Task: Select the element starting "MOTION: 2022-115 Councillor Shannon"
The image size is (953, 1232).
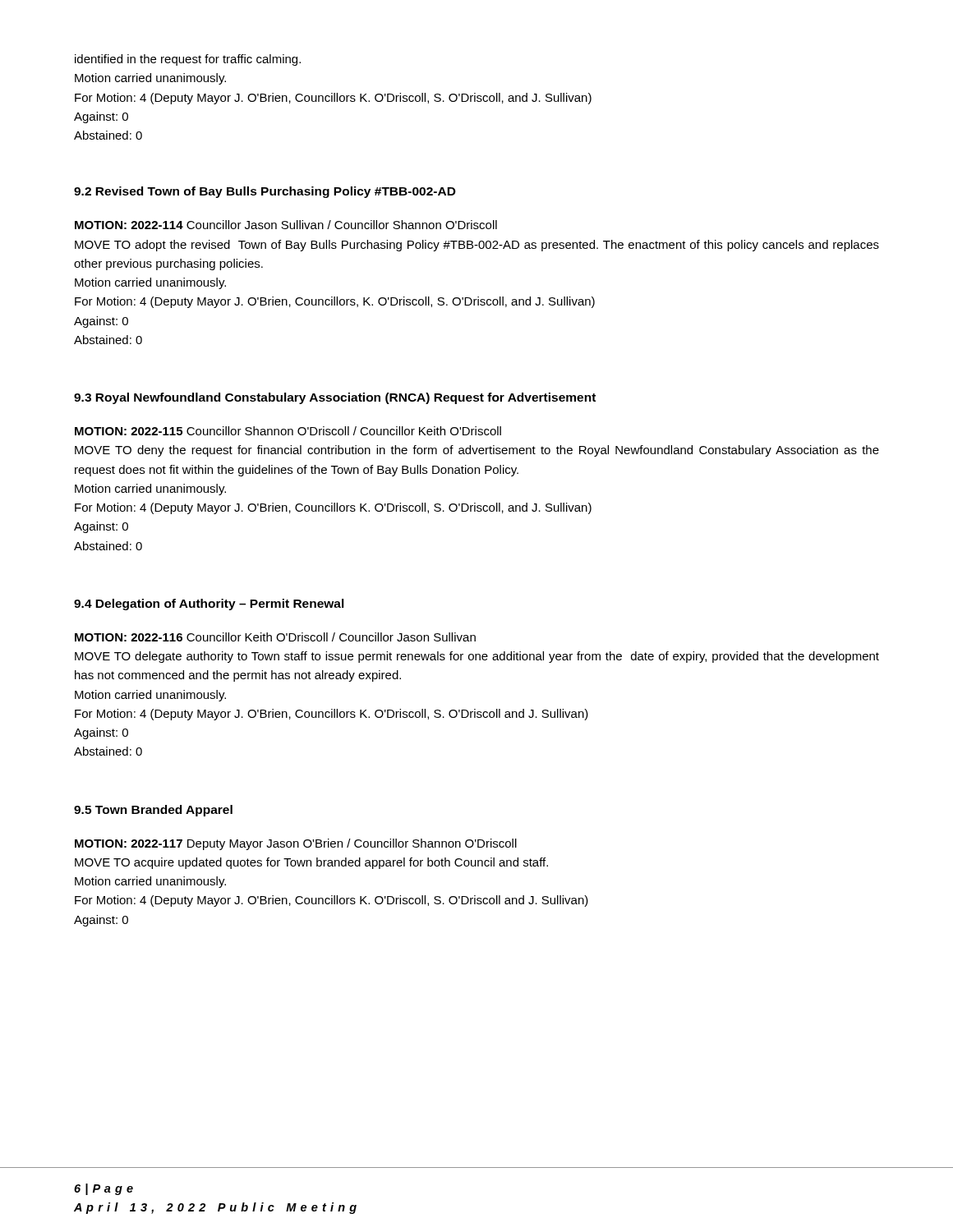Action: tap(288, 431)
